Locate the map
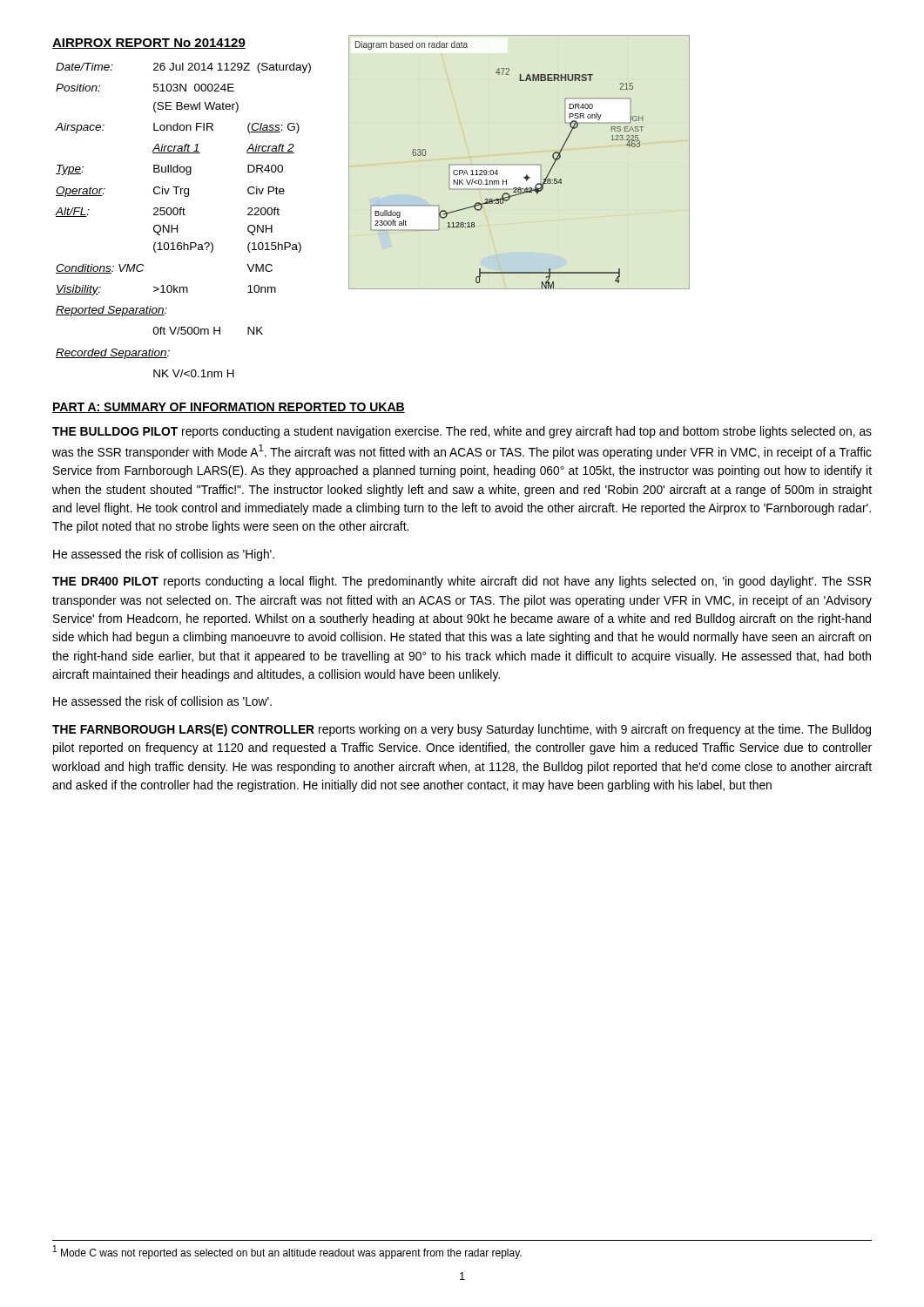The height and width of the screenshot is (1307, 924). point(519,162)
